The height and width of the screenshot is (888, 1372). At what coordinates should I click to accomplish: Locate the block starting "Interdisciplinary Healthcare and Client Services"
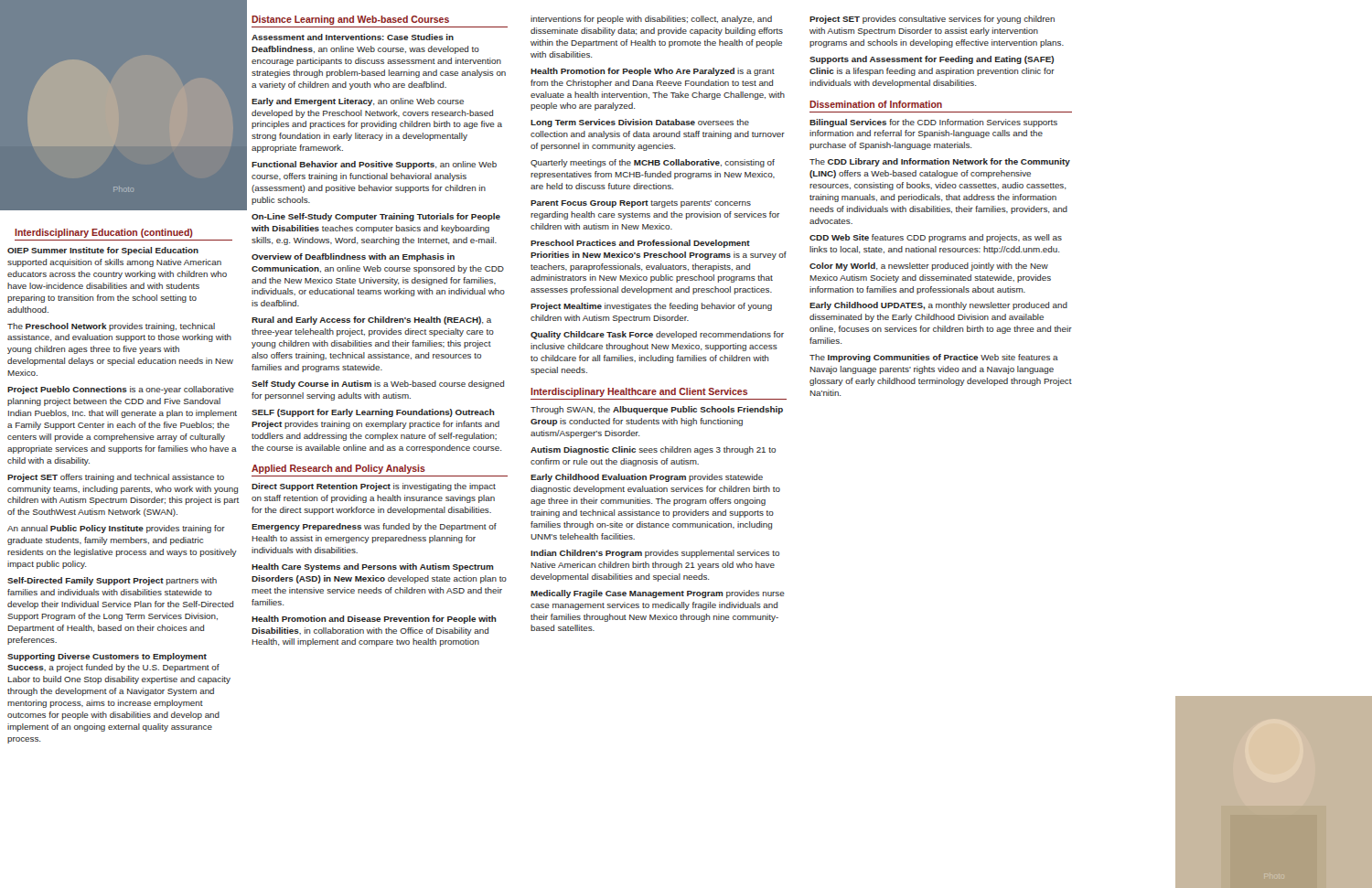coord(639,391)
